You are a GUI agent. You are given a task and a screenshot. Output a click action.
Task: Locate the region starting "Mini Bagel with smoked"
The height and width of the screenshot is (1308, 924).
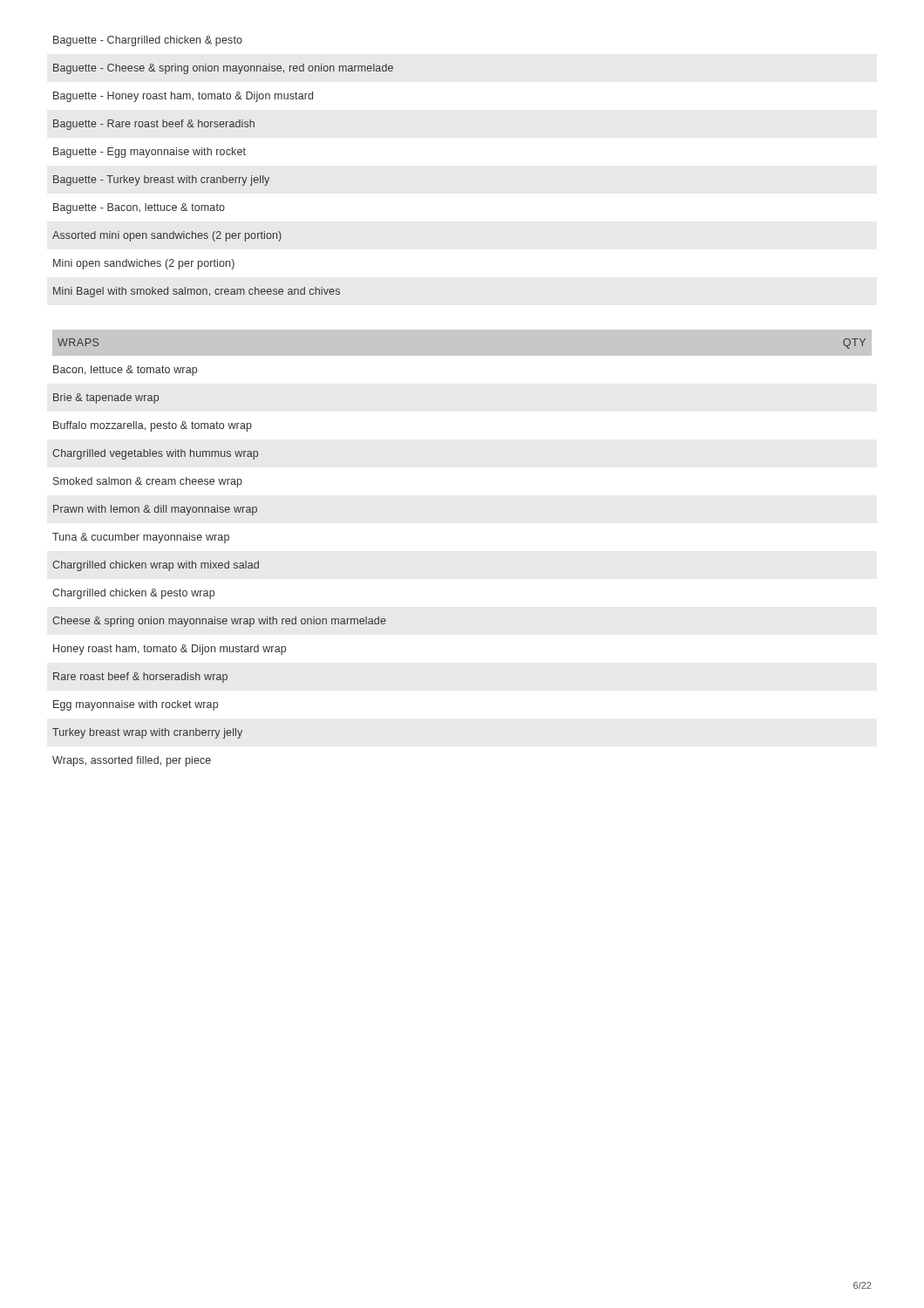196,291
